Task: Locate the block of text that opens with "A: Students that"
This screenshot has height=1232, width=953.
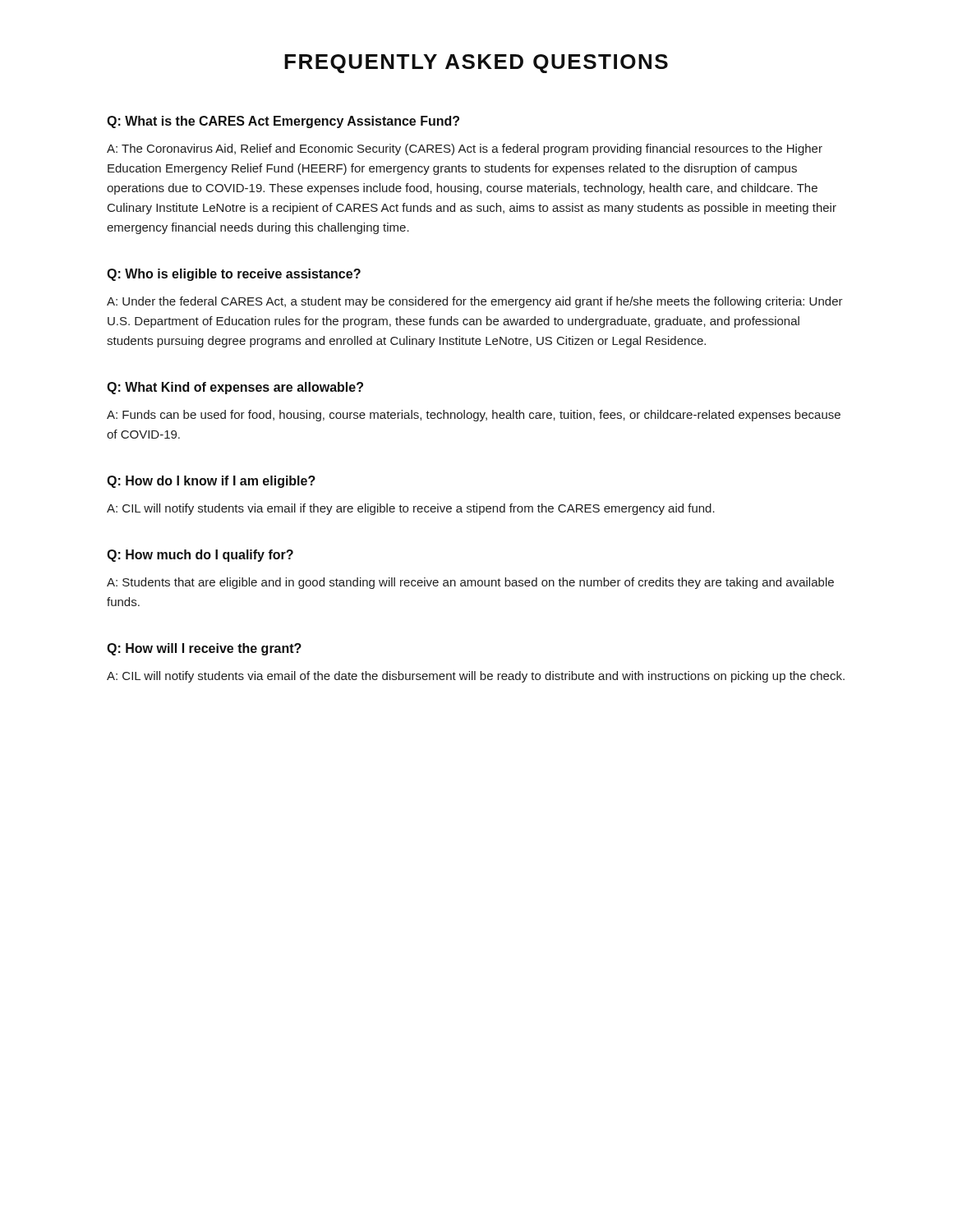Action: (x=471, y=592)
